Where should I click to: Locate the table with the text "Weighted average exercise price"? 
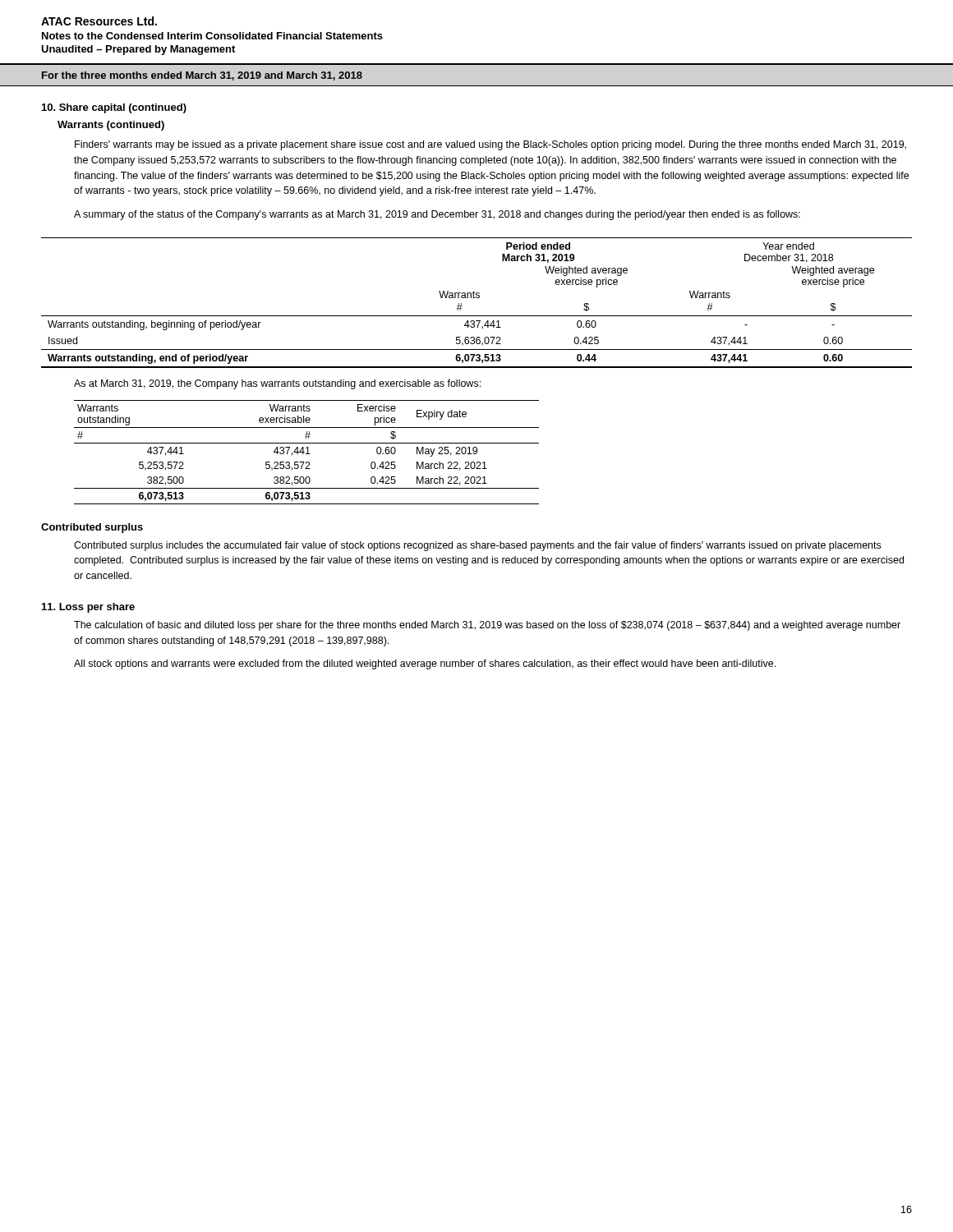[476, 302]
